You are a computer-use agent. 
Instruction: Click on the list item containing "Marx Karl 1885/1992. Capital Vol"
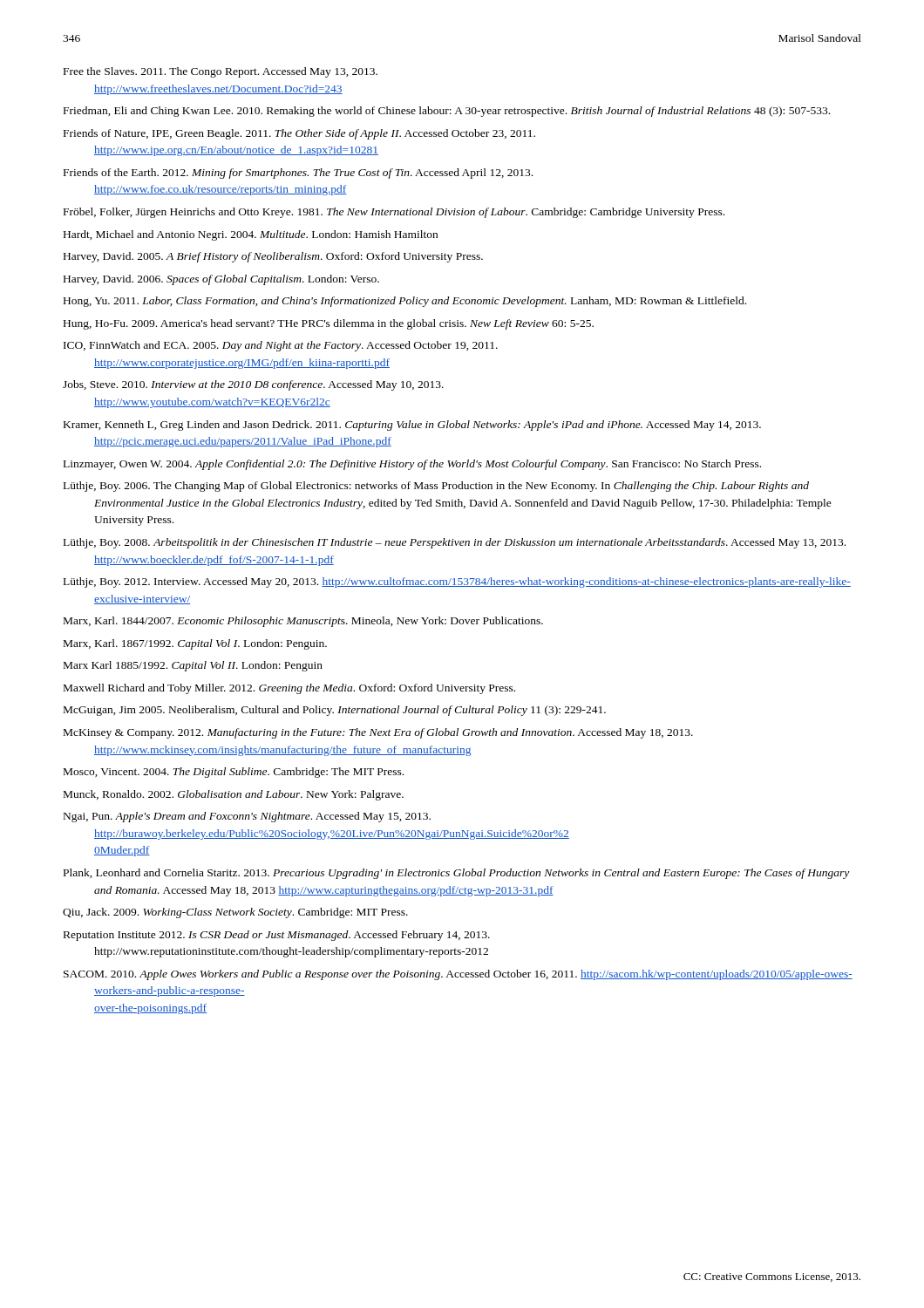[x=193, y=665]
